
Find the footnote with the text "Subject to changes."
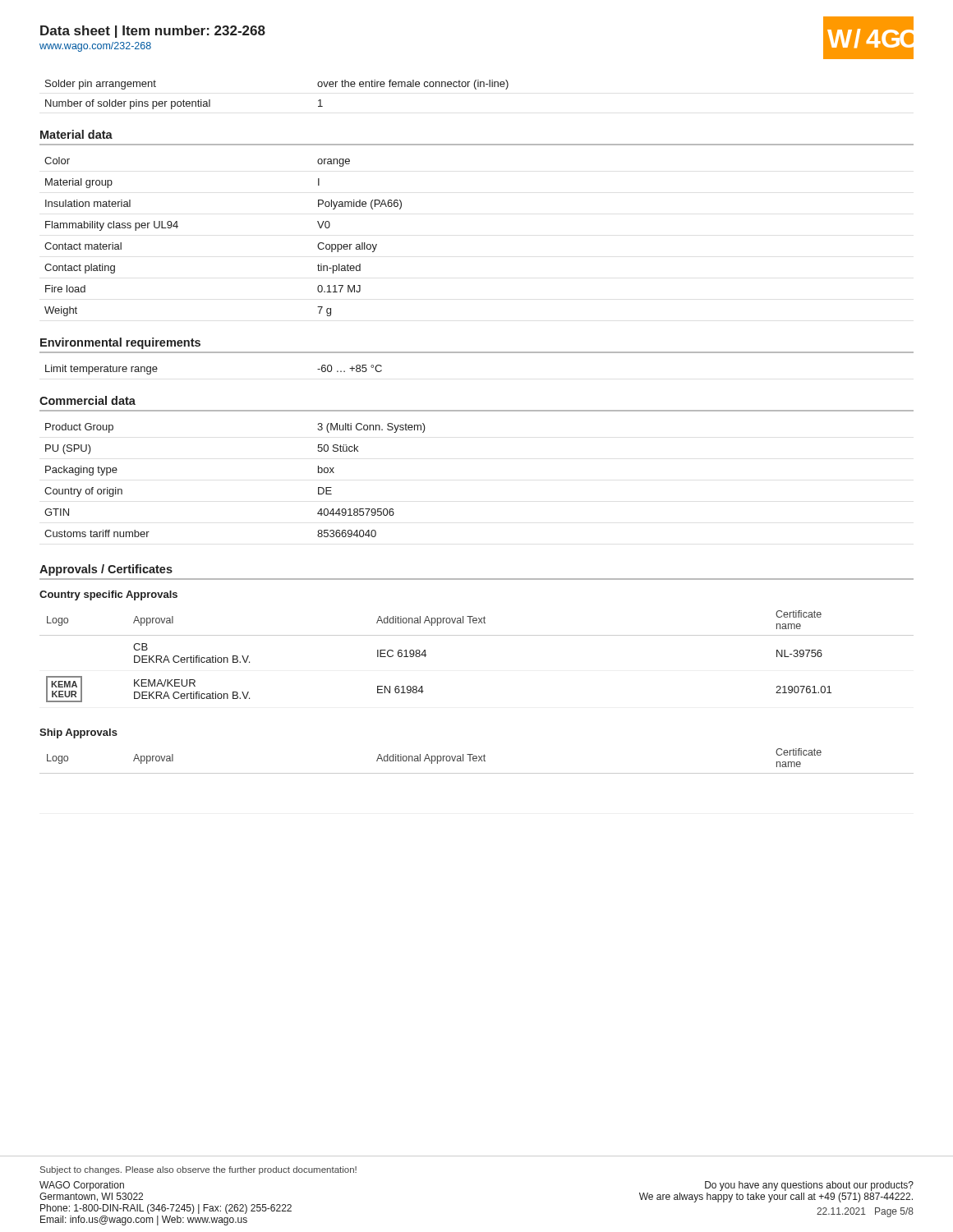(x=198, y=1170)
